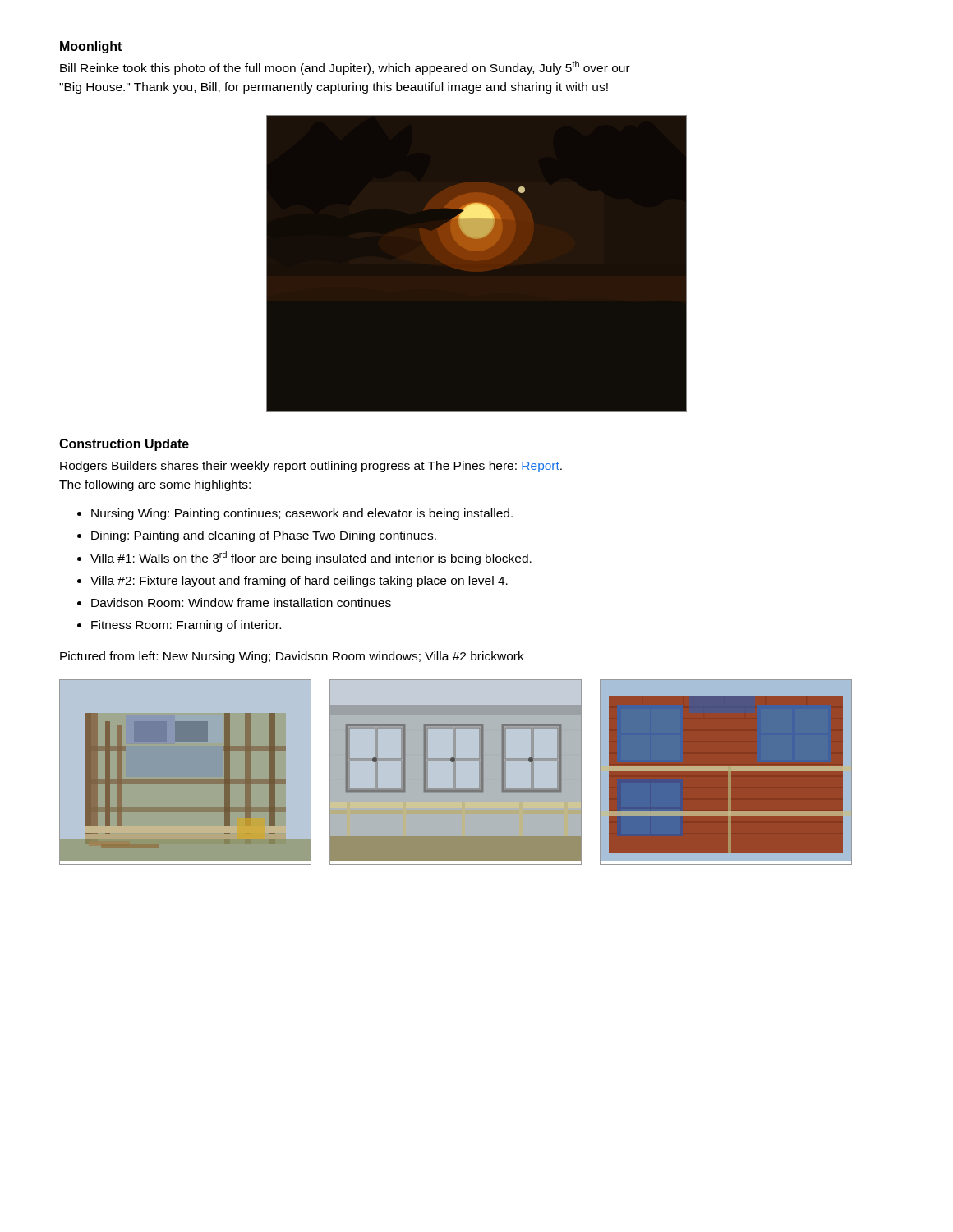Select the list item that says "Nursing Wing: Painting continues; casework and"
The image size is (953, 1232).
tap(302, 513)
